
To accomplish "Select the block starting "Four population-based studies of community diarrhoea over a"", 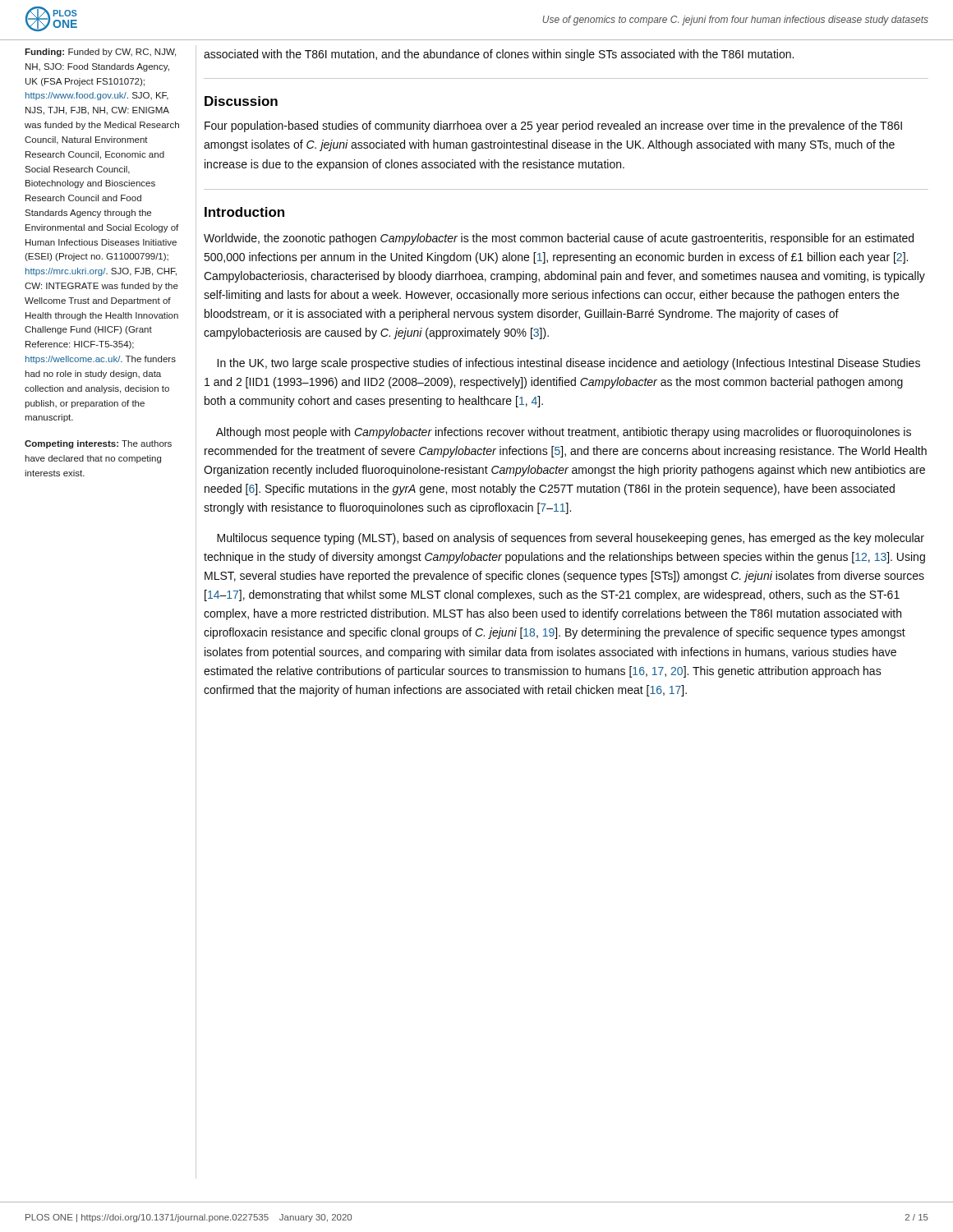I will (553, 145).
